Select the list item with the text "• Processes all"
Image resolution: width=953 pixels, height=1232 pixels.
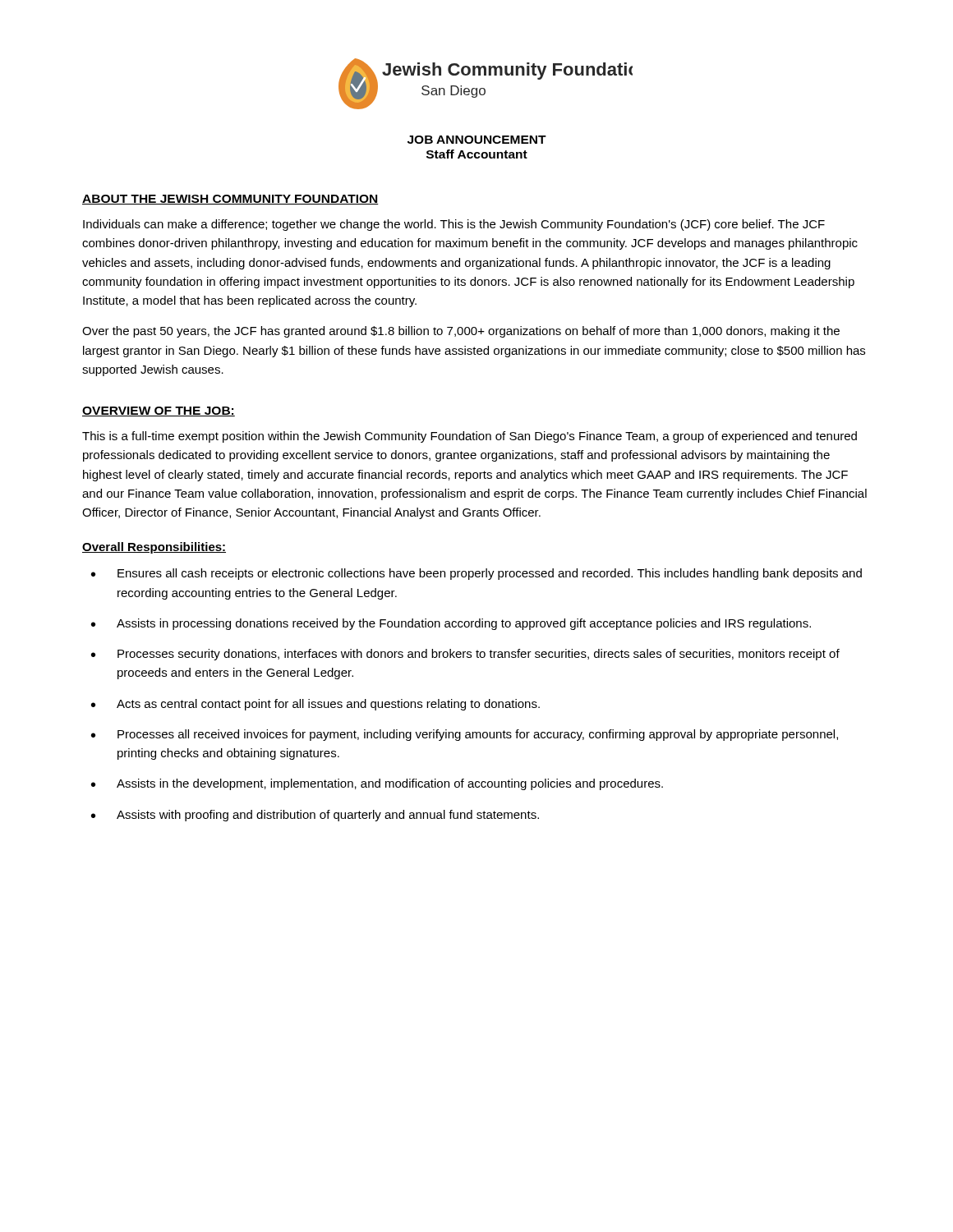tap(481, 743)
